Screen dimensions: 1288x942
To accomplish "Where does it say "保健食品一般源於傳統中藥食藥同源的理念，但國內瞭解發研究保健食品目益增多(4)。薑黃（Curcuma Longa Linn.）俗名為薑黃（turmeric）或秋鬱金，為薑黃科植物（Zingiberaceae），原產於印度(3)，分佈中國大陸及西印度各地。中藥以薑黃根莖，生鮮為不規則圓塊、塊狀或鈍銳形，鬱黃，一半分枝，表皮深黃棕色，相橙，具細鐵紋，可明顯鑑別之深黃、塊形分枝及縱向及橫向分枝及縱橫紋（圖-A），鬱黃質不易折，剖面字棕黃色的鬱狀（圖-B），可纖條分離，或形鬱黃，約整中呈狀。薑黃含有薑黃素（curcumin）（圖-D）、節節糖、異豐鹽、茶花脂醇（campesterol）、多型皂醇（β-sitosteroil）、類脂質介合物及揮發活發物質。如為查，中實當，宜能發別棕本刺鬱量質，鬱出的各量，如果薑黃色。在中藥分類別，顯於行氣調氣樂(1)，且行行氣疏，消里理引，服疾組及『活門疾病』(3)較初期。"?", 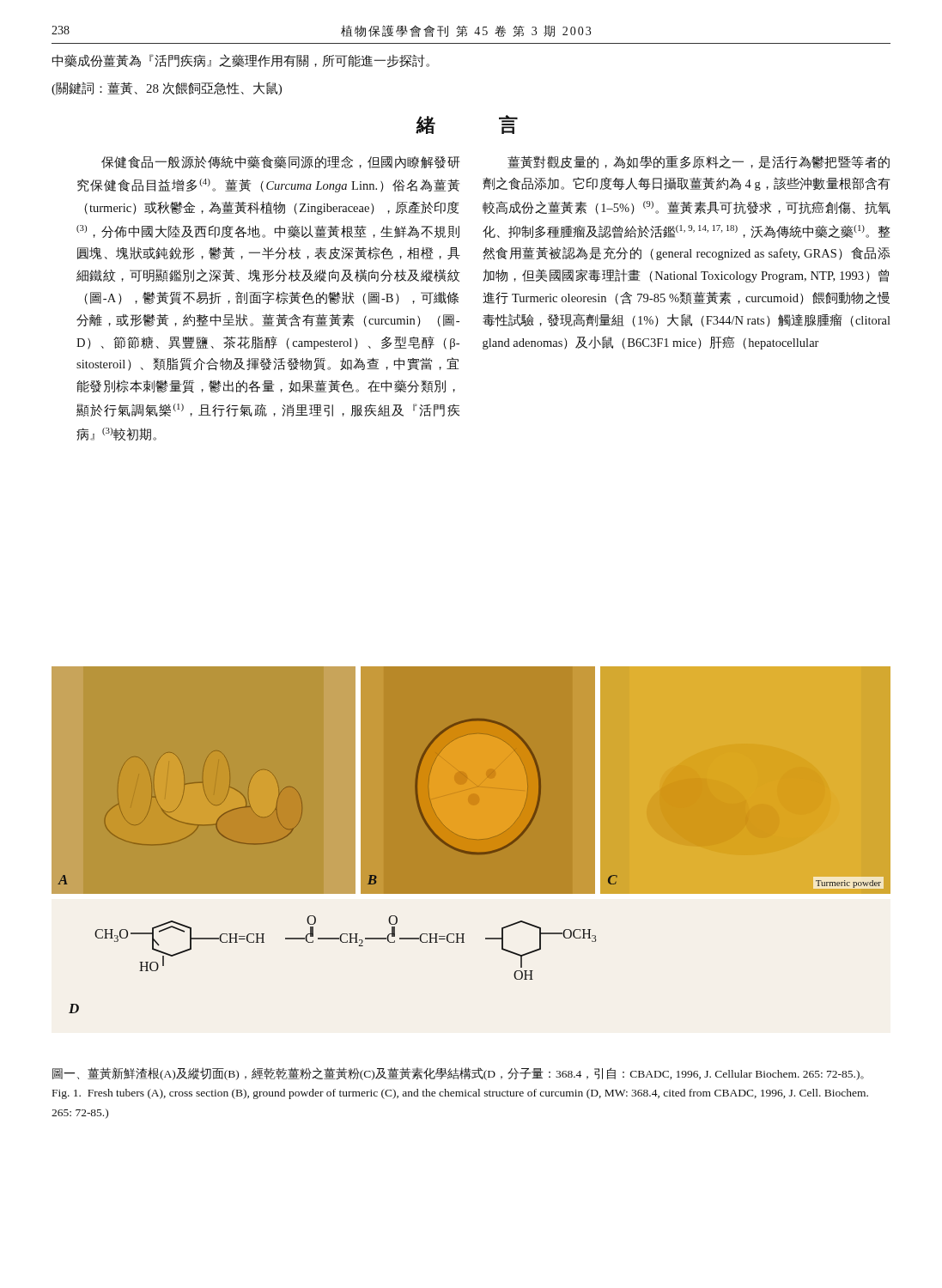I will point(268,299).
